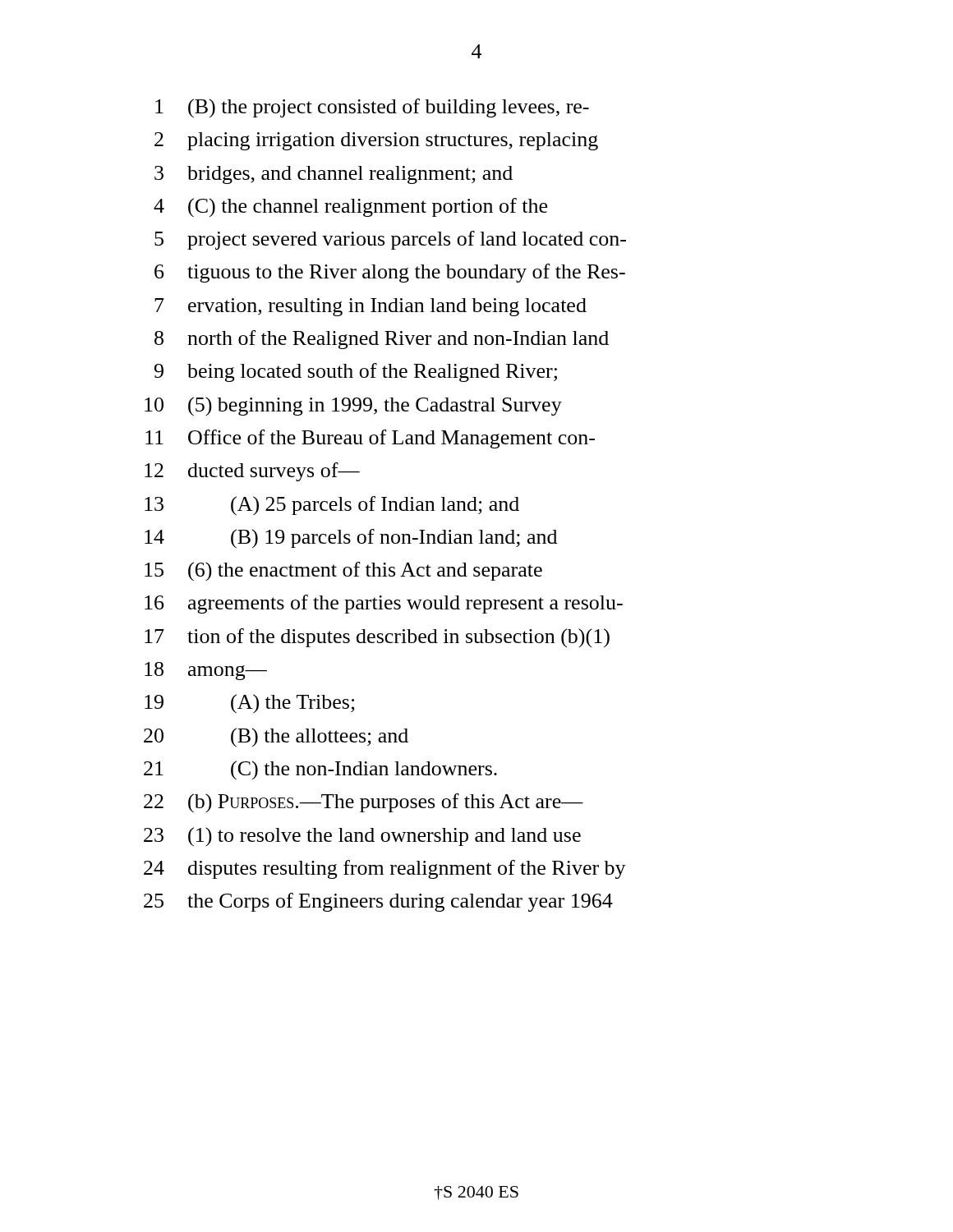Locate the block of text that opens with "6 tiguous to the River along the"
The height and width of the screenshot is (1232, 953).
coord(496,272)
